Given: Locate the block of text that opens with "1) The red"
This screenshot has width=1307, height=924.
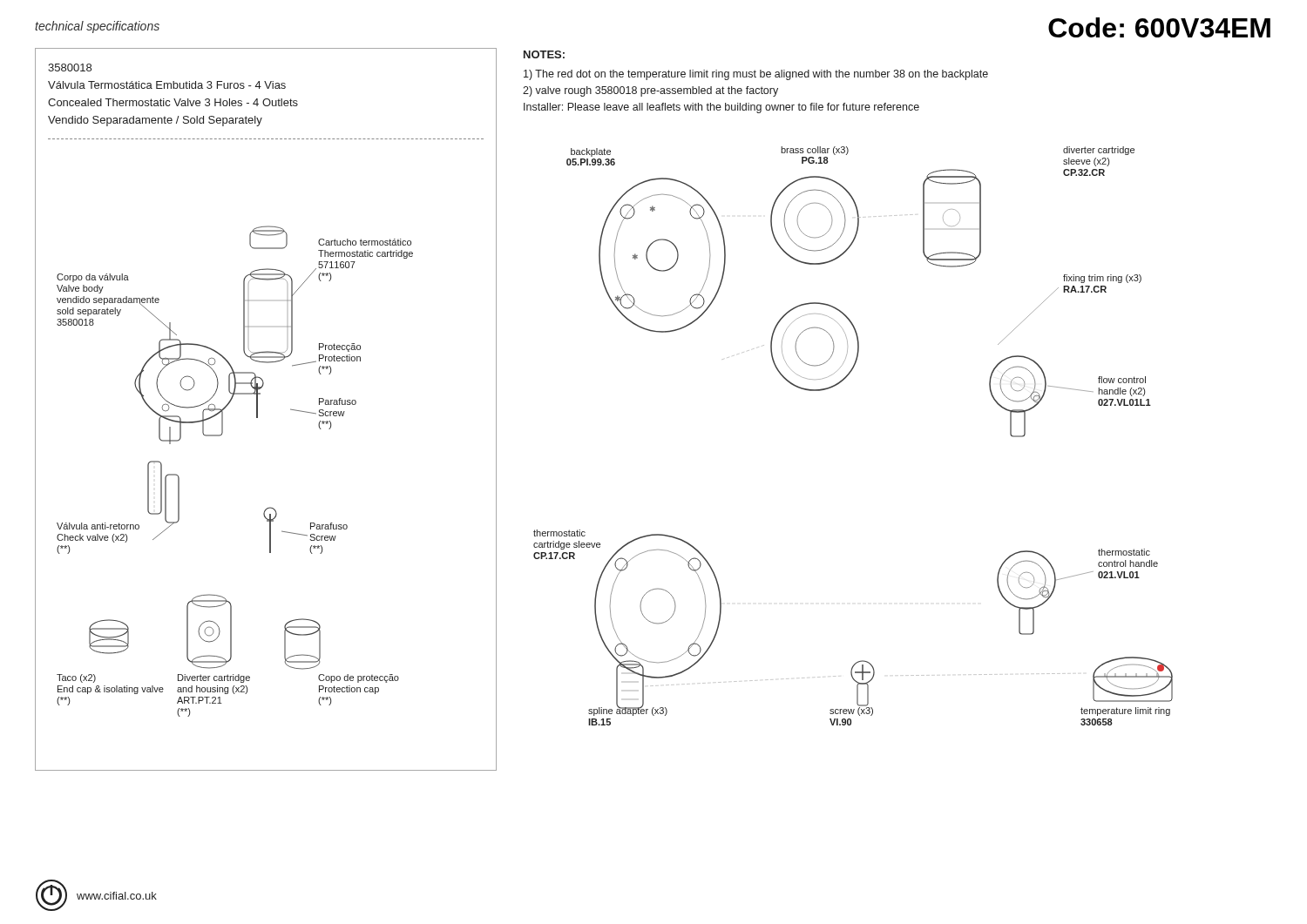Looking at the screenshot, I should click(756, 74).
